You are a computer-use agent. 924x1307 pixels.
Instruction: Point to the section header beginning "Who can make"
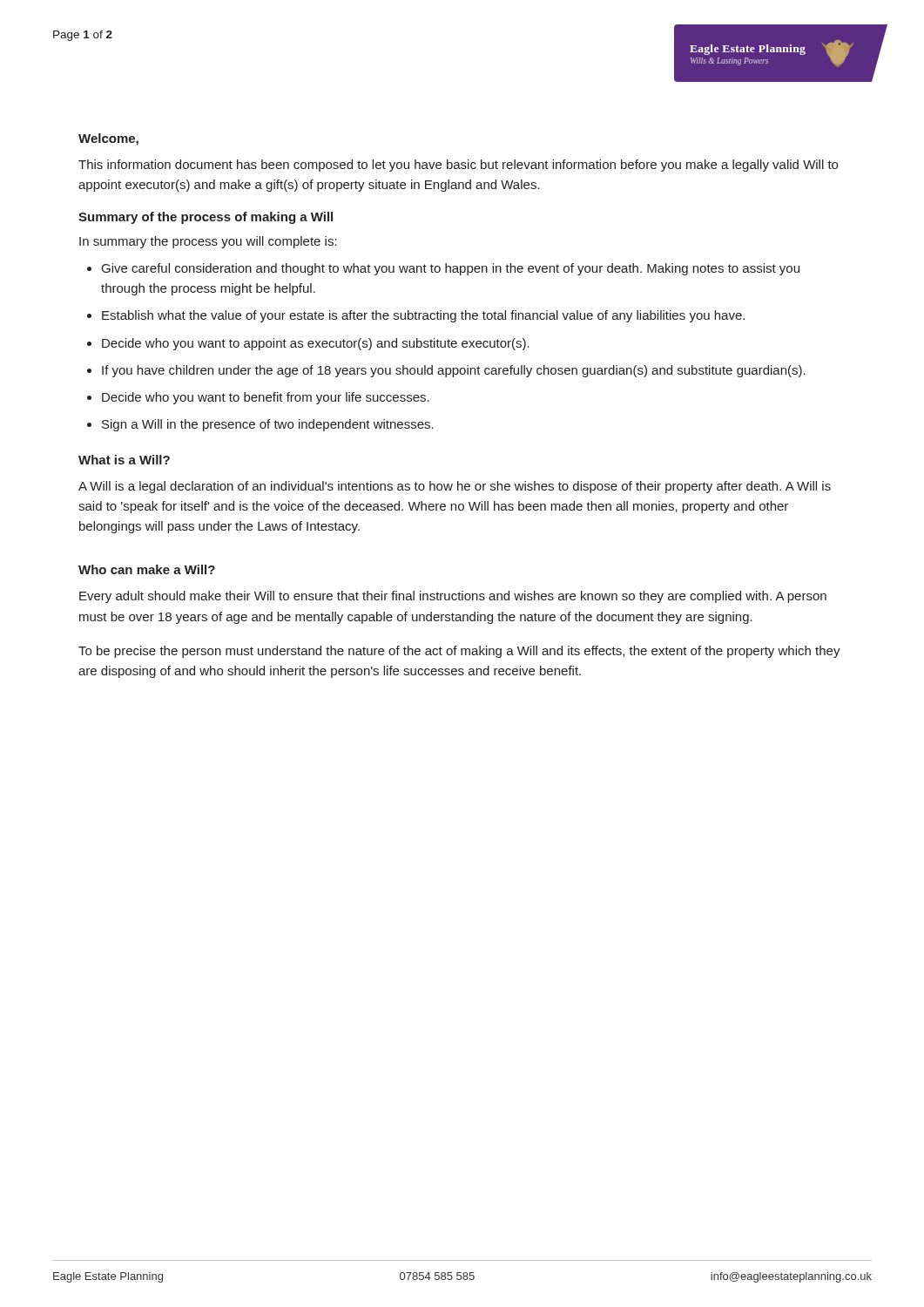(x=147, y=570)
